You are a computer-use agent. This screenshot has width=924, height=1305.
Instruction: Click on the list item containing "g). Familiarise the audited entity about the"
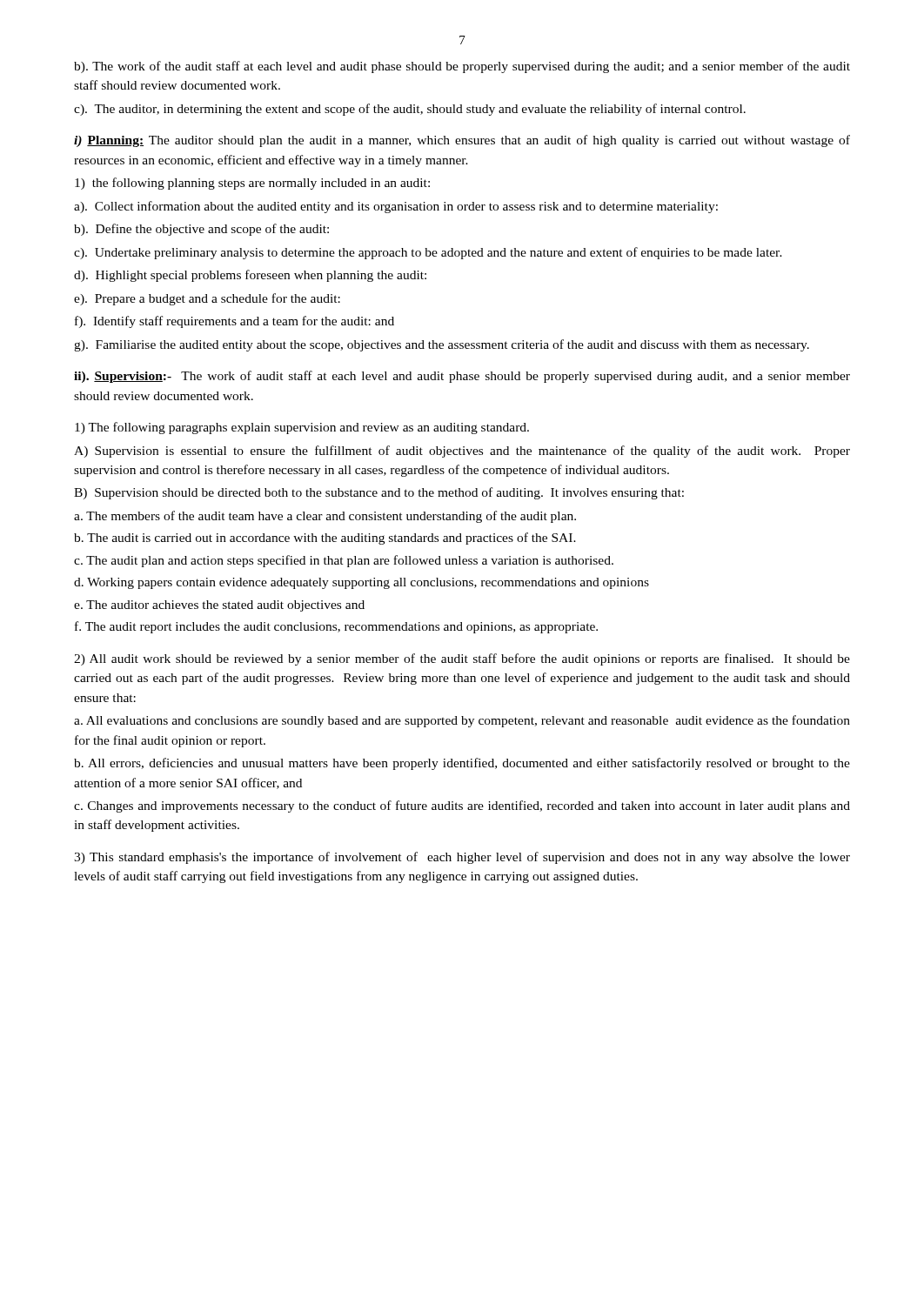coord(442,344)
